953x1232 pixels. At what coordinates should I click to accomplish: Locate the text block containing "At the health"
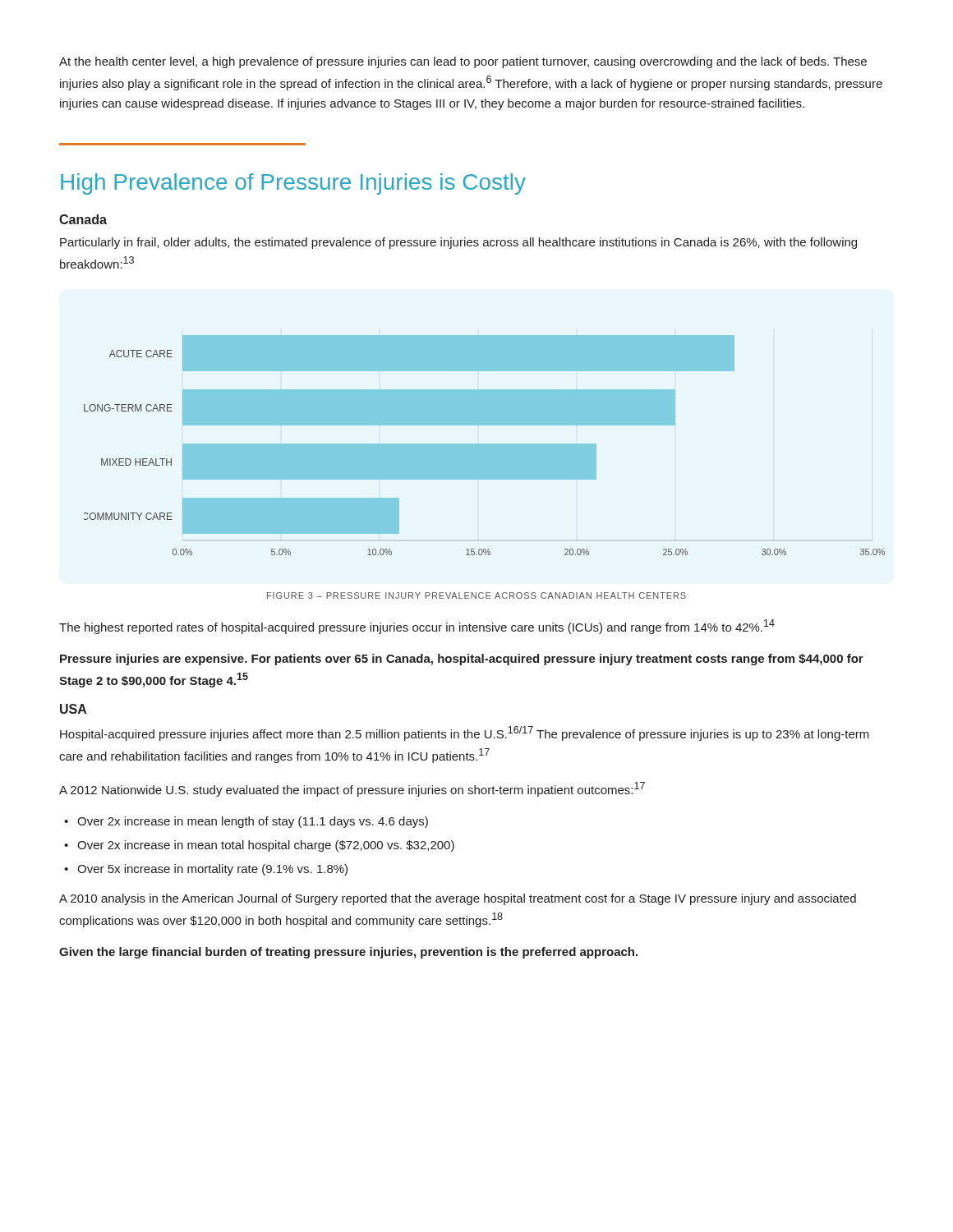(476, 83)
